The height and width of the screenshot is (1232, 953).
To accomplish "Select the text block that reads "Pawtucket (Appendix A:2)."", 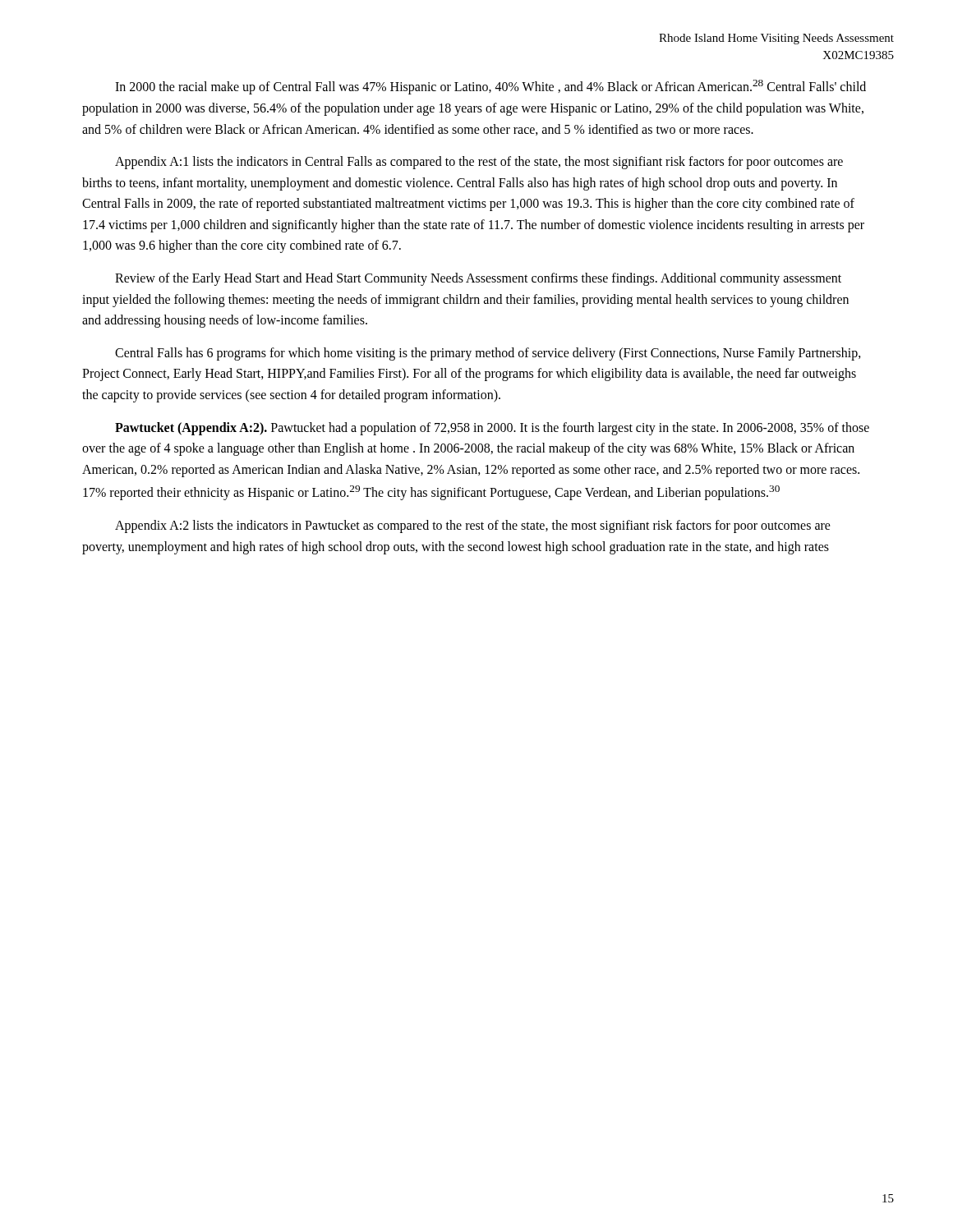I will (476, 460).
